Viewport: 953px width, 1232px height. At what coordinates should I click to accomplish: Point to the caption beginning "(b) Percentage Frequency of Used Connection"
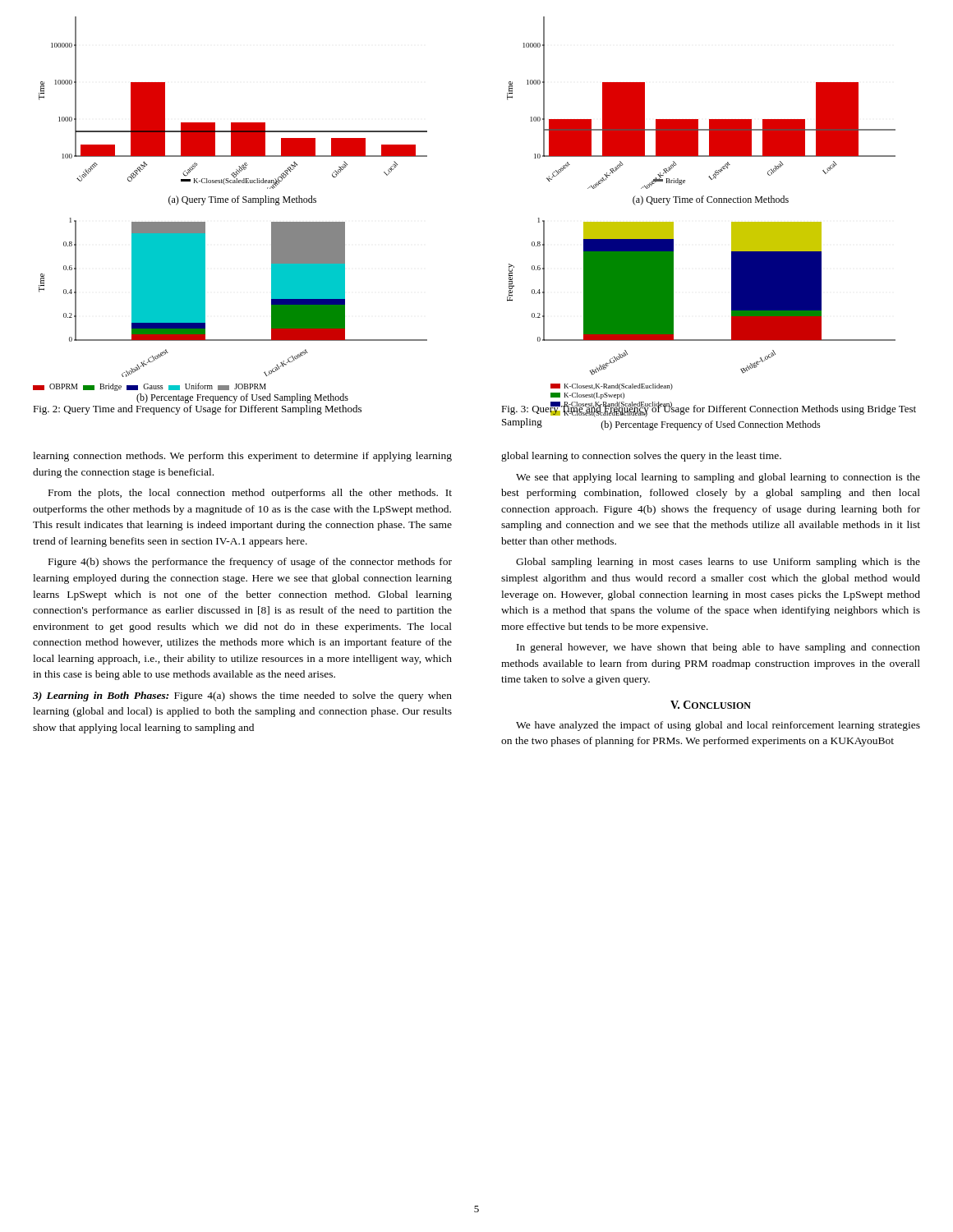tap(711, 425)
